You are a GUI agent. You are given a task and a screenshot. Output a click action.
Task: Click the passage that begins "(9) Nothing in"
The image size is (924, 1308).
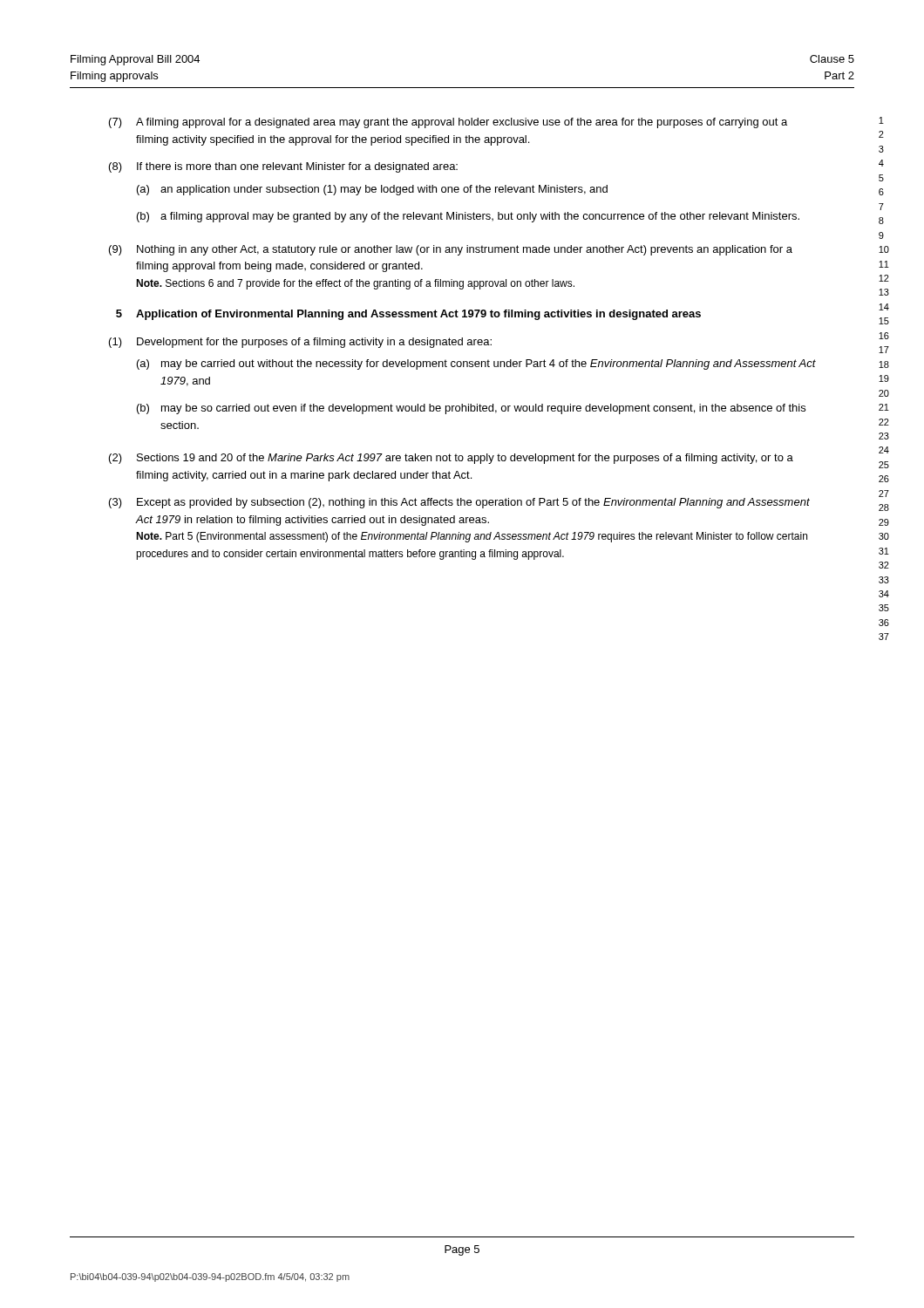451,250
